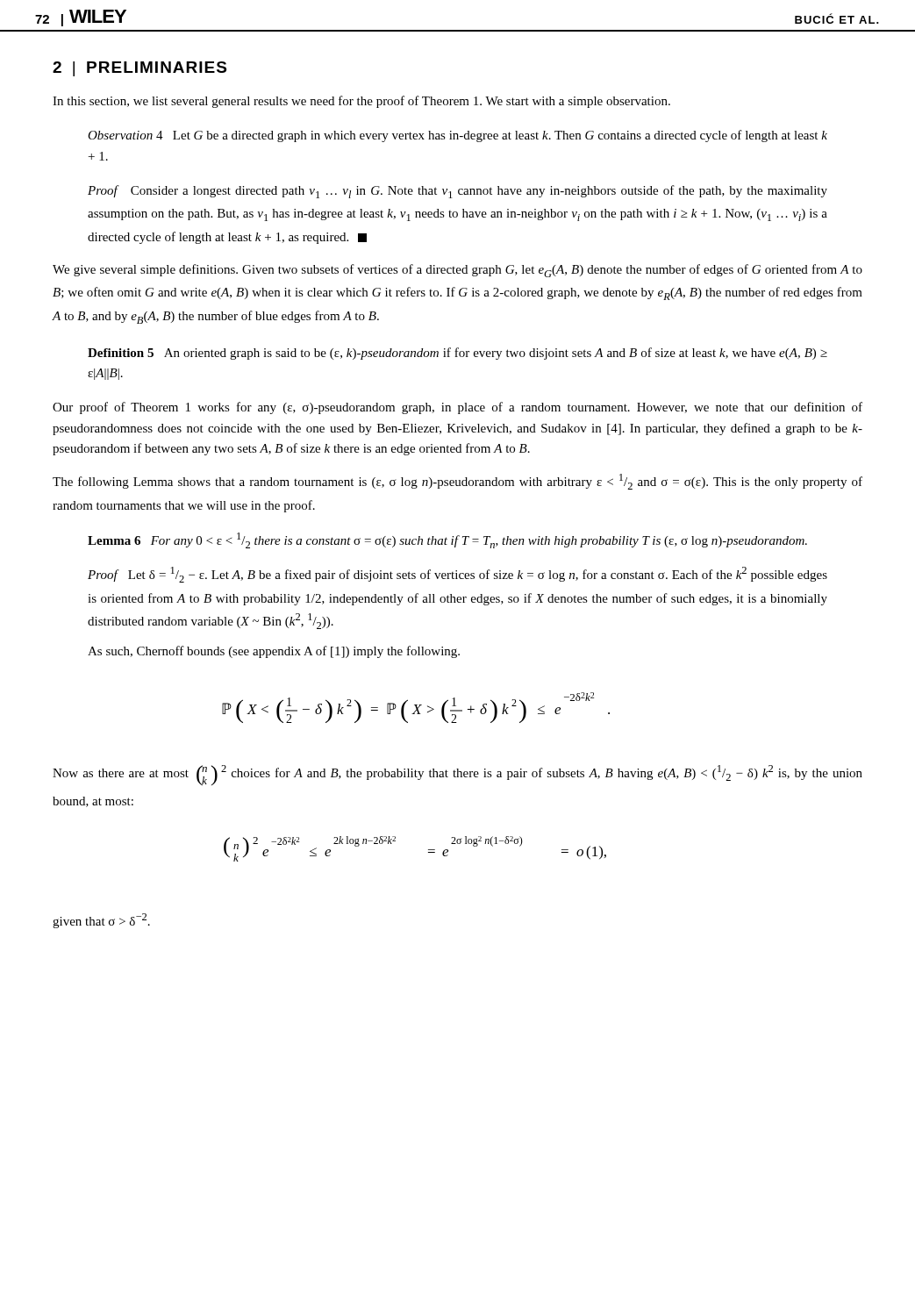This screenshot has width=915, height=1316.
Task: Locate the text block with the text "Lemma 6 For any 0 < ε"
Action: (458, 541)
